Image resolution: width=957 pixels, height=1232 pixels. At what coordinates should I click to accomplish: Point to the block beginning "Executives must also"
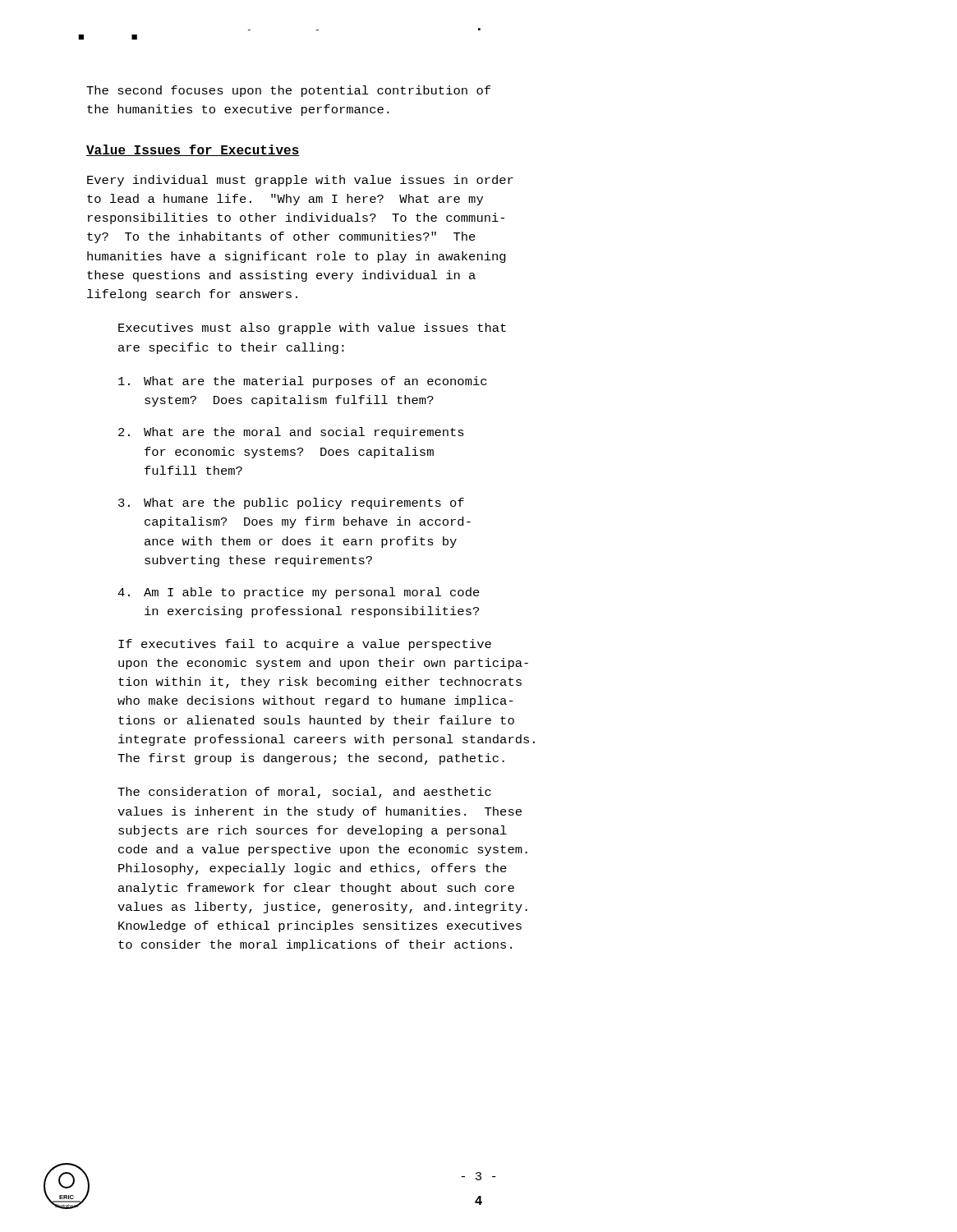pos(312,338)
